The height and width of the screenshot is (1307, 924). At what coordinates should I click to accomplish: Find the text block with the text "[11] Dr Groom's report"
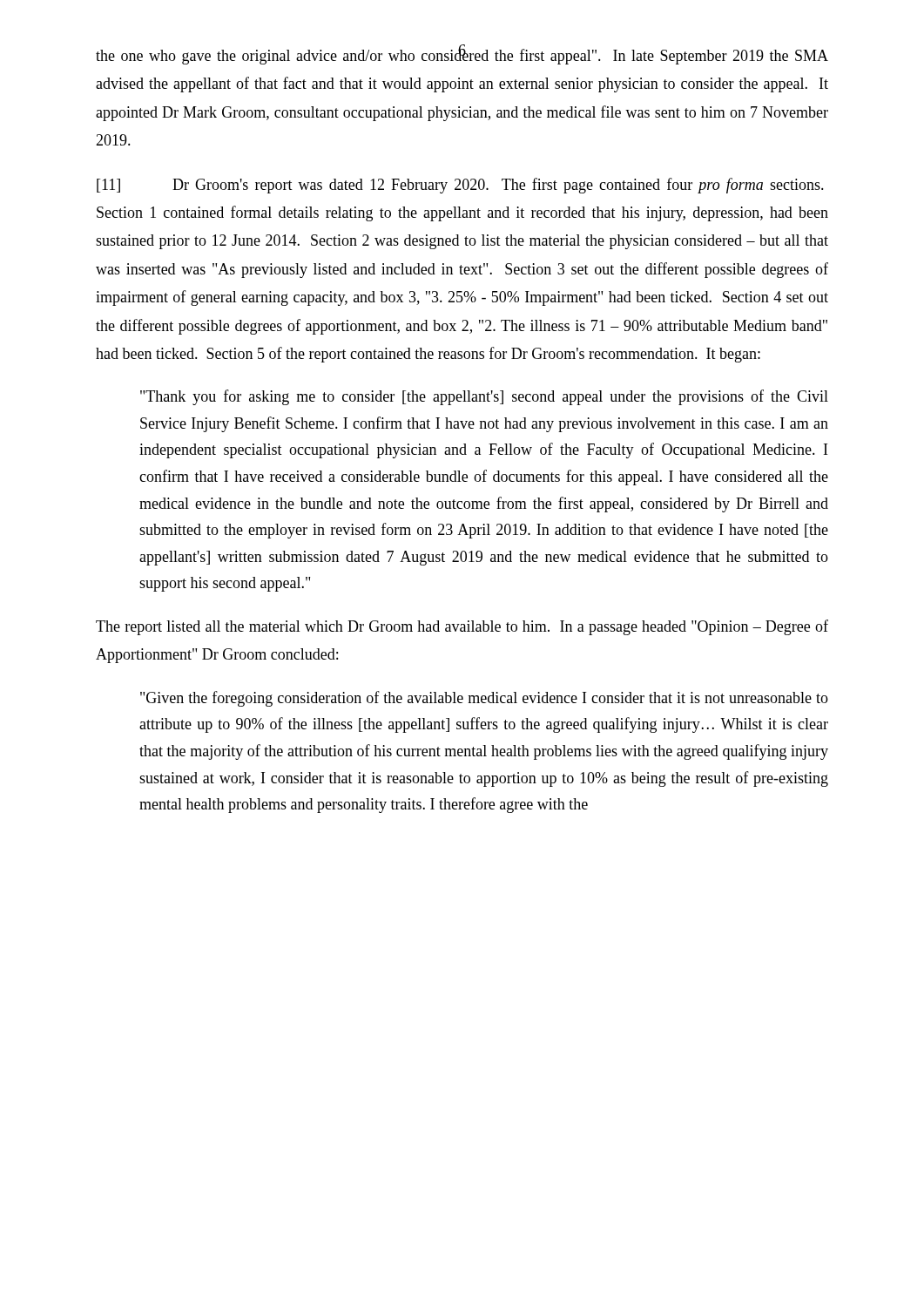pyautogui.click(x=462, y=269)
